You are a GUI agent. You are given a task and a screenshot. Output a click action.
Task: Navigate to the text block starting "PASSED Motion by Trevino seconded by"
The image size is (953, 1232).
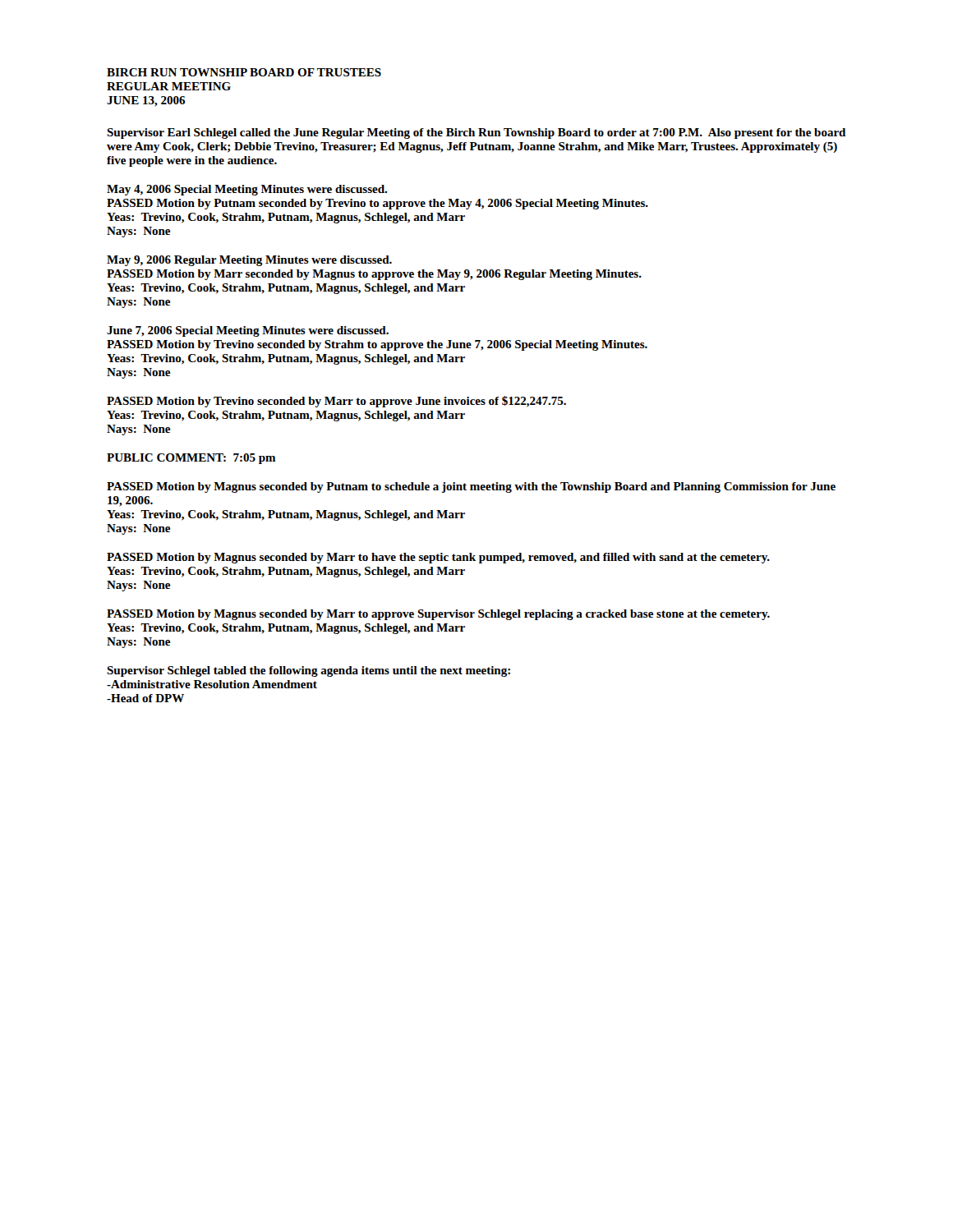coord(337,415)
